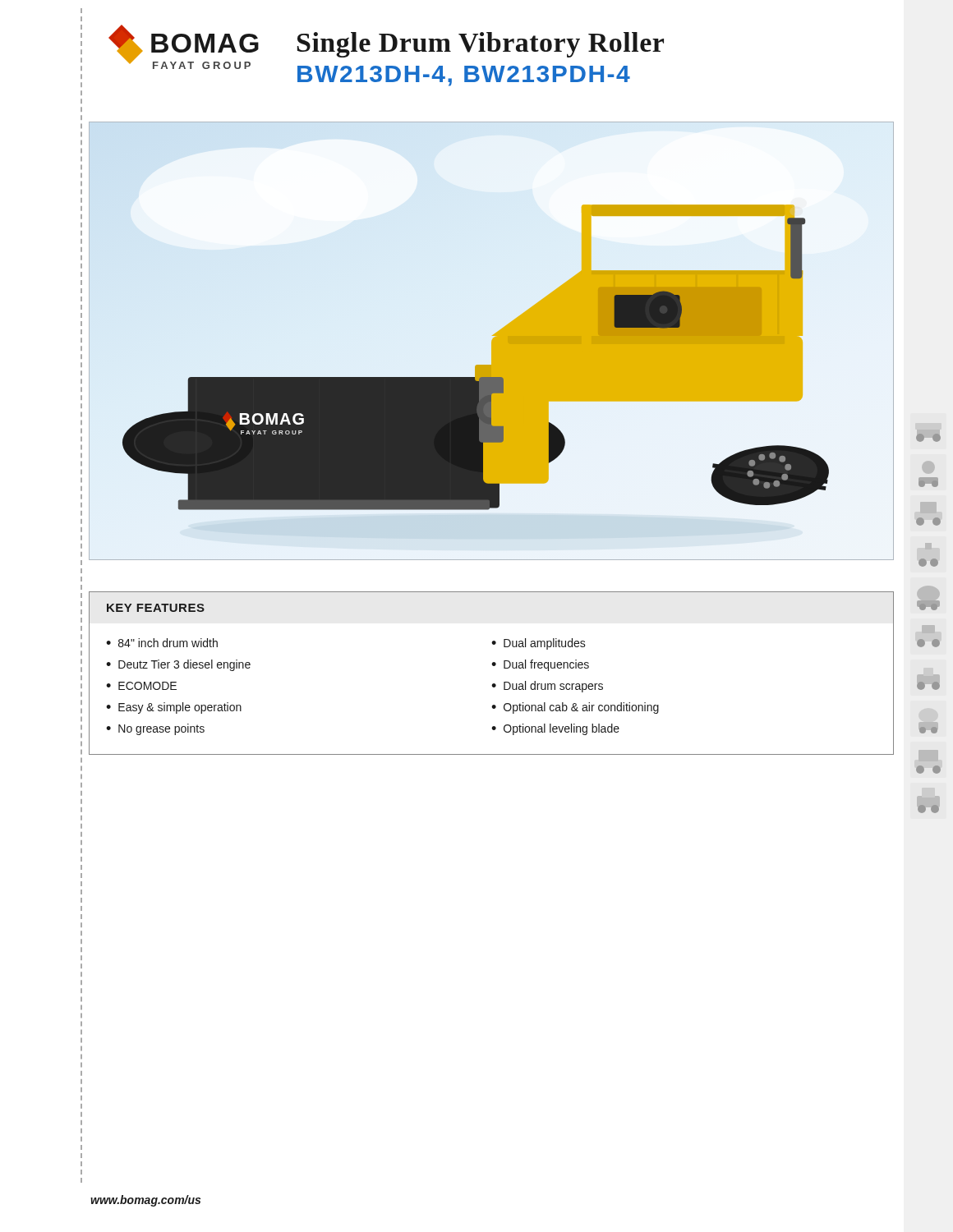Locate the list item that reads "•Optional cab & air conditioning"

click(x=575, y=708)
